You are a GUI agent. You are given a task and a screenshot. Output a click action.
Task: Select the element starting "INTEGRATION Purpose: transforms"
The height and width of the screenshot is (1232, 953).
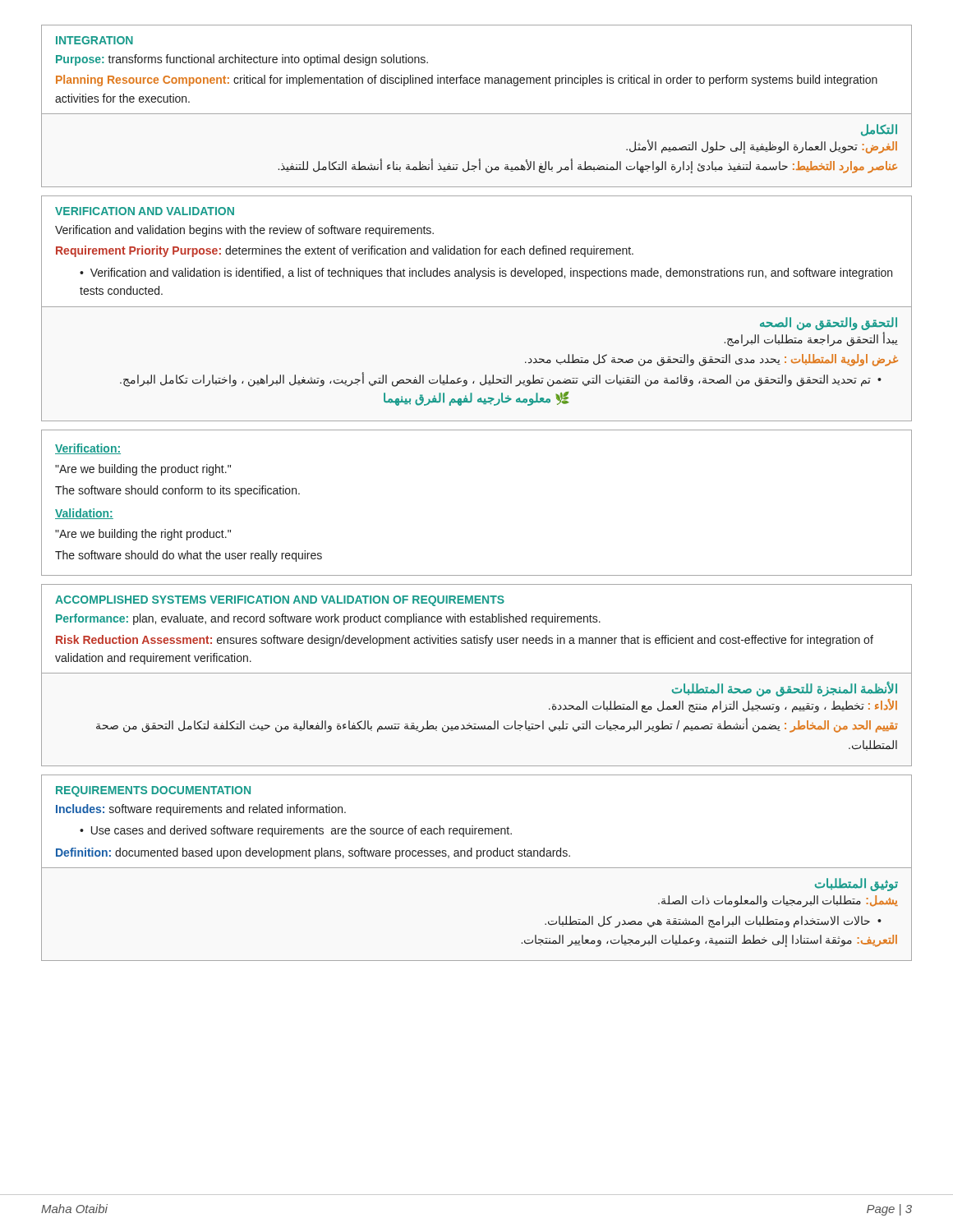[x=476, y=71]
